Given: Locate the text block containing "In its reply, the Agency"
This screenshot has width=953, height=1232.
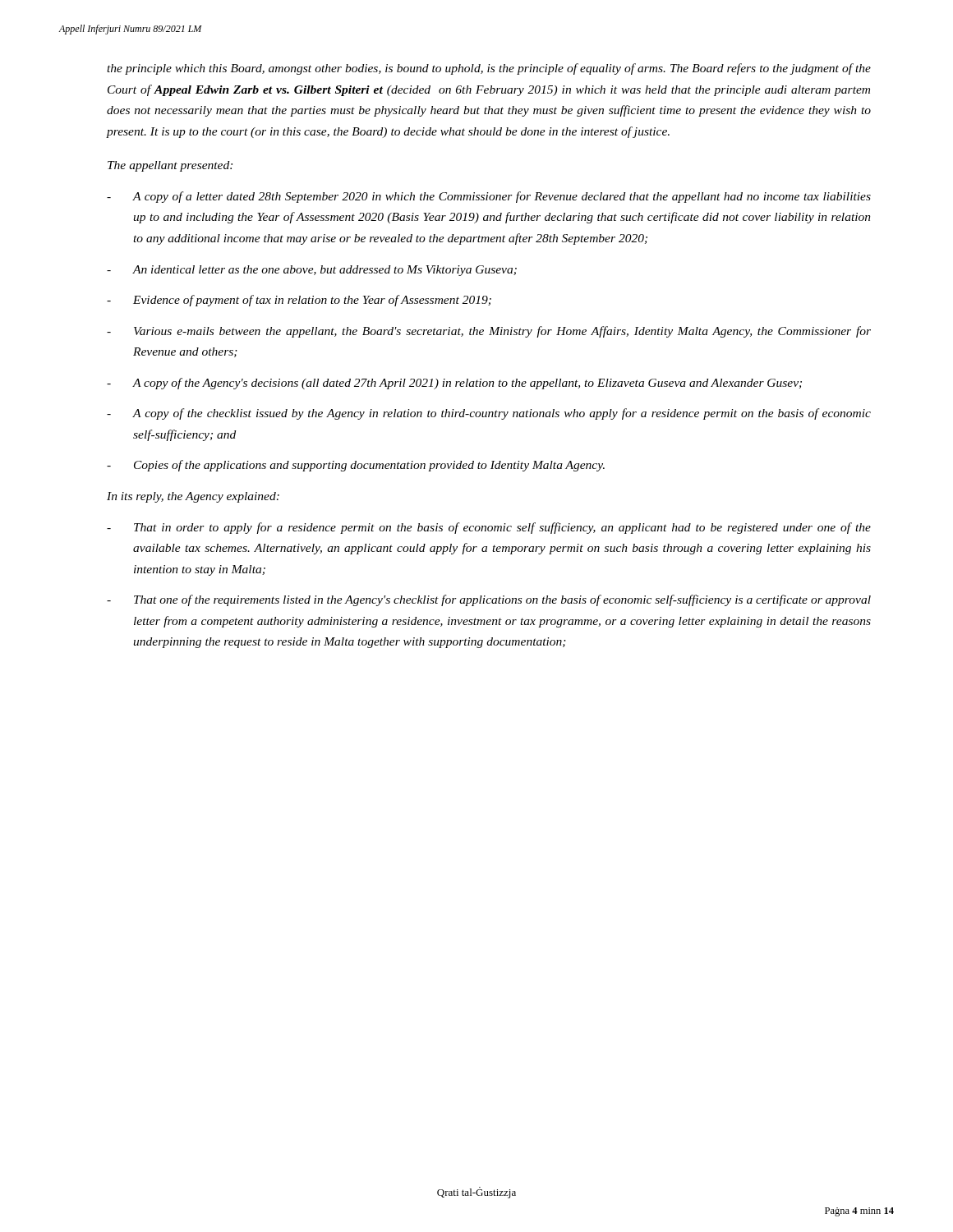Looking at the screenshot, I should point(193,496).
